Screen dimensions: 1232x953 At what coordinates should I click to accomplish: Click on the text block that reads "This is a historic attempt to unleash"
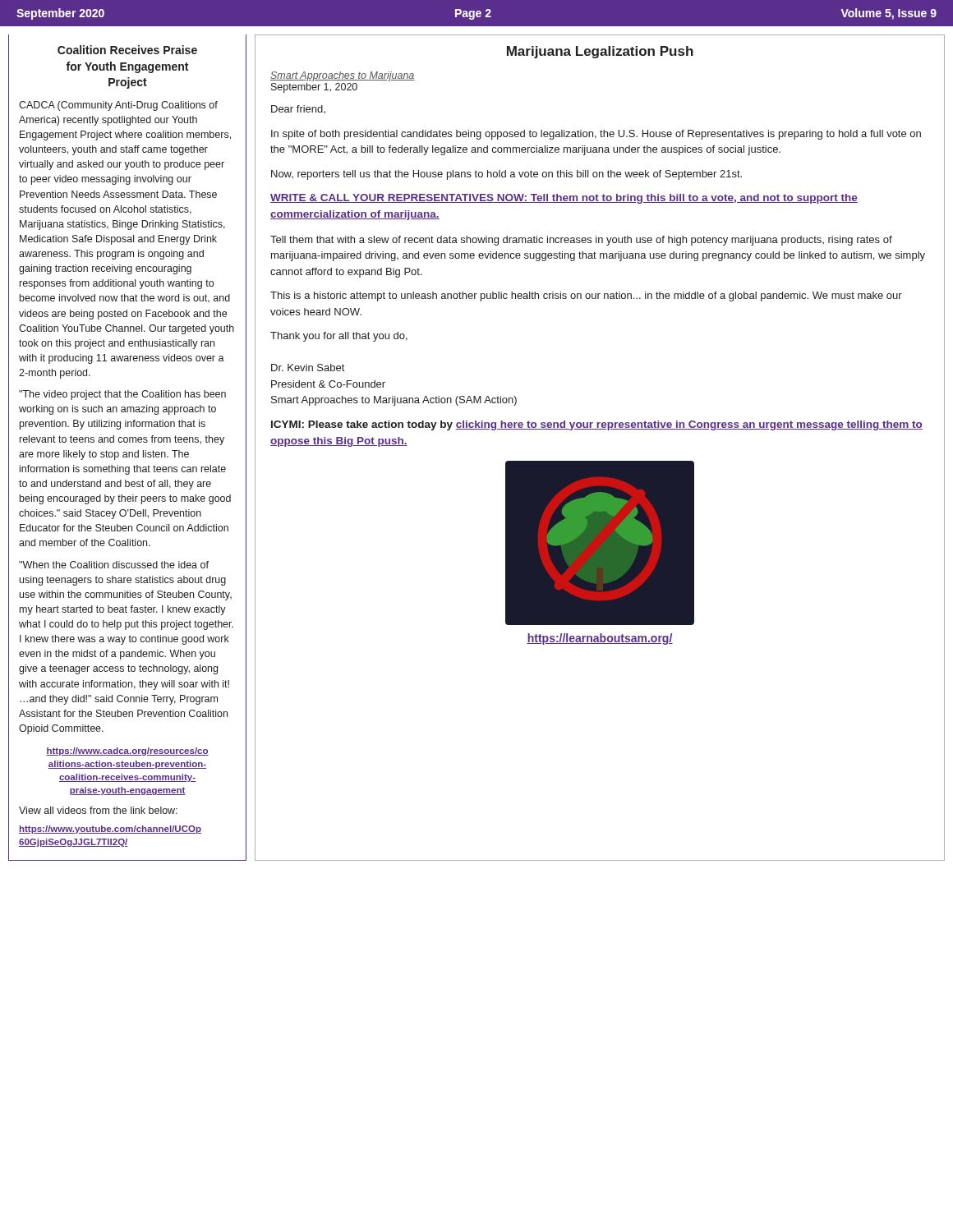click(586, 303)
